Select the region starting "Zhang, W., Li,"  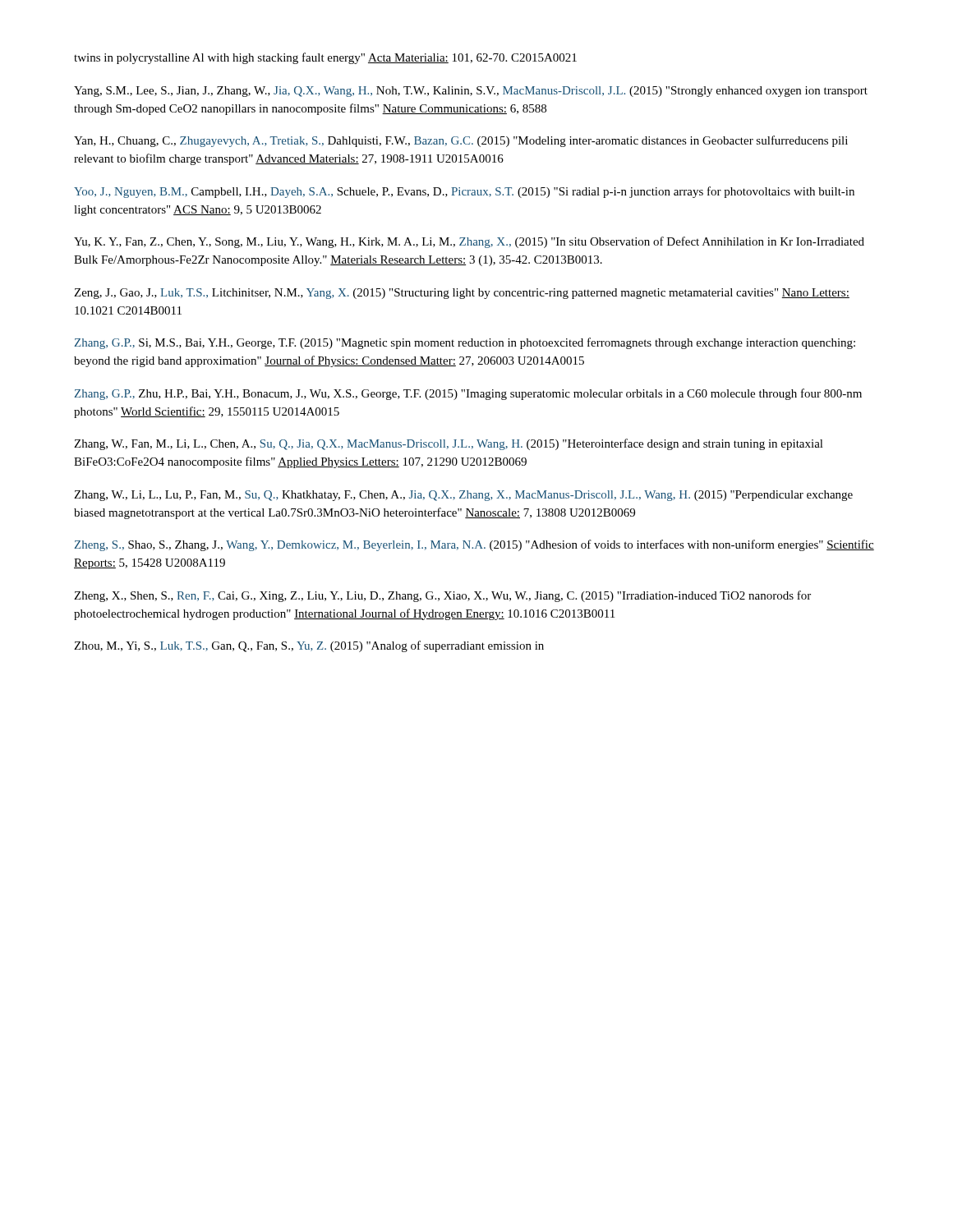click(463, 503)
